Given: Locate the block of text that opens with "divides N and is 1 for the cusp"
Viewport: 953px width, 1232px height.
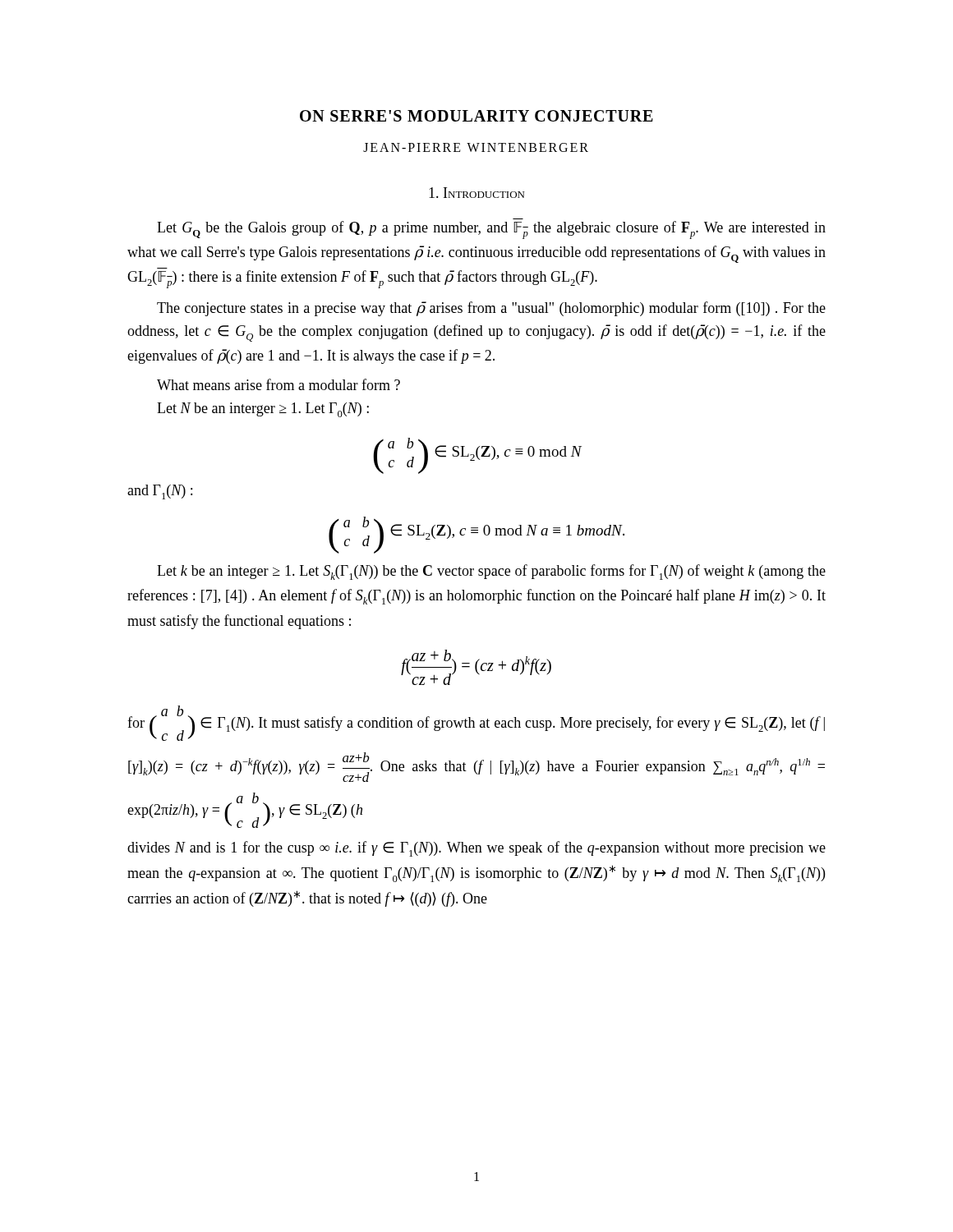Looking at the screenshot, I should click(x=476, y=873).
